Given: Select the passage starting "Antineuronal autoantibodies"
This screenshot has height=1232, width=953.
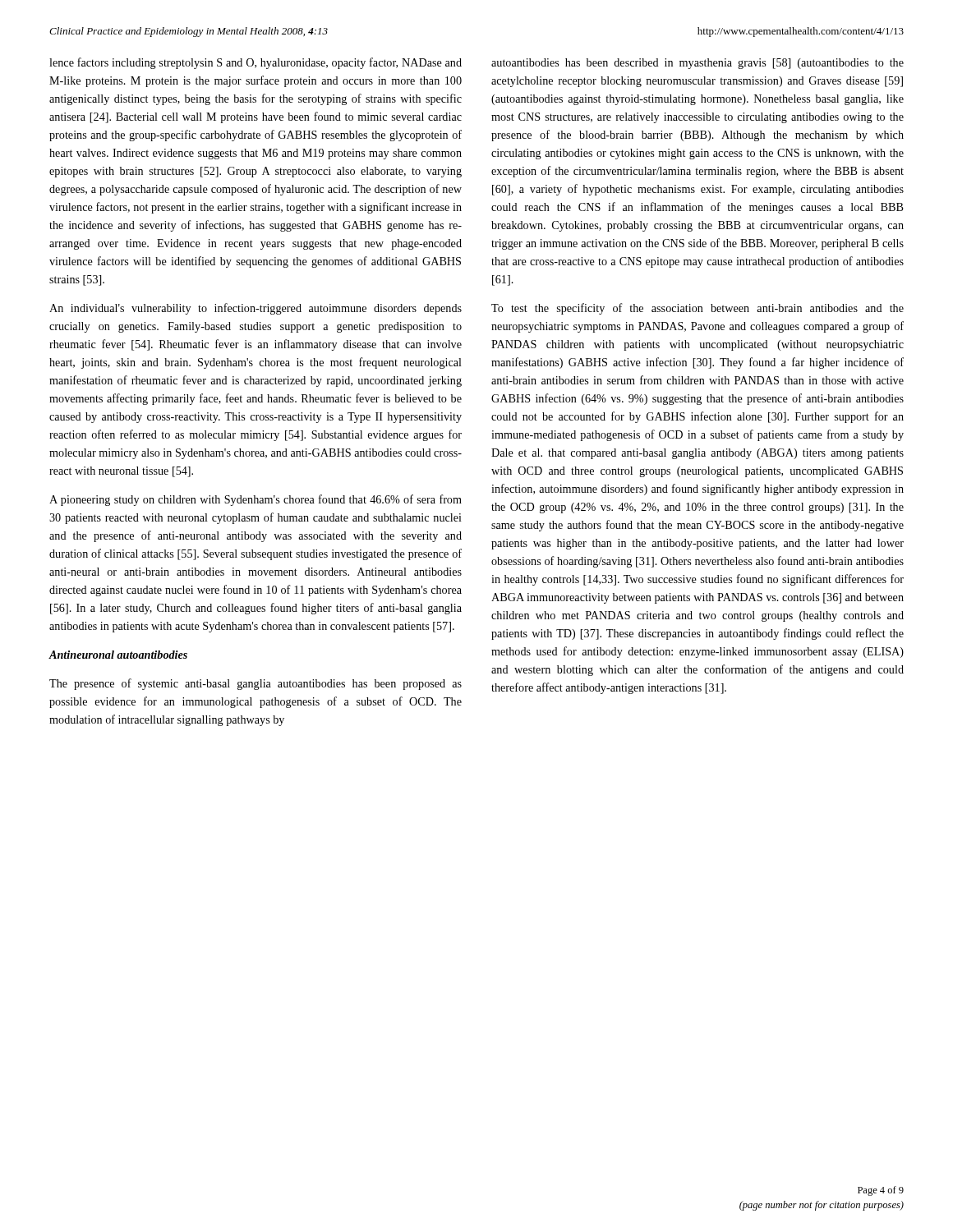Looking at the screenshot, I should click(x=118, y=655).
